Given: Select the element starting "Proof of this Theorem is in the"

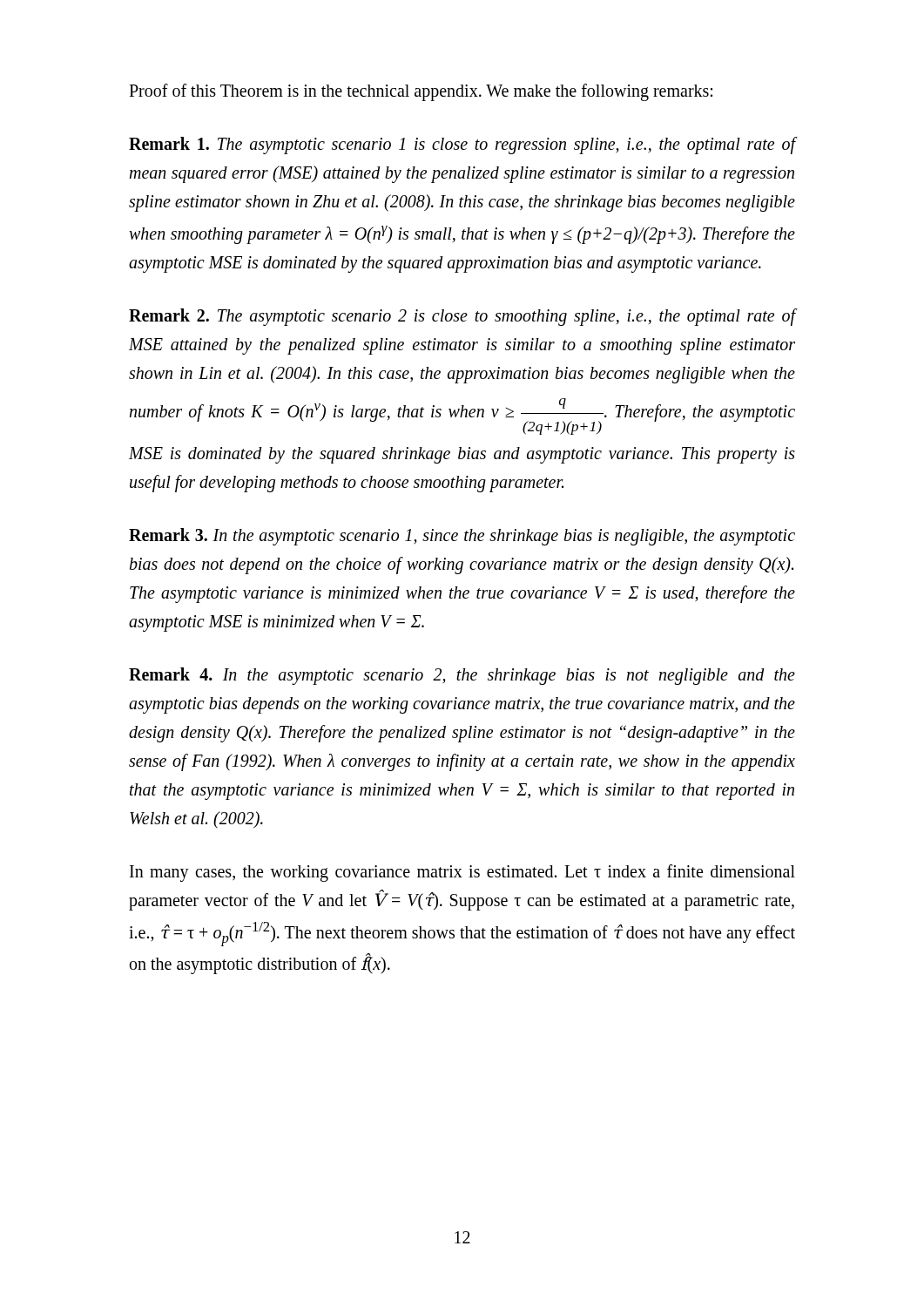Looking at the screenshot, I should click(x=421, y=91).
